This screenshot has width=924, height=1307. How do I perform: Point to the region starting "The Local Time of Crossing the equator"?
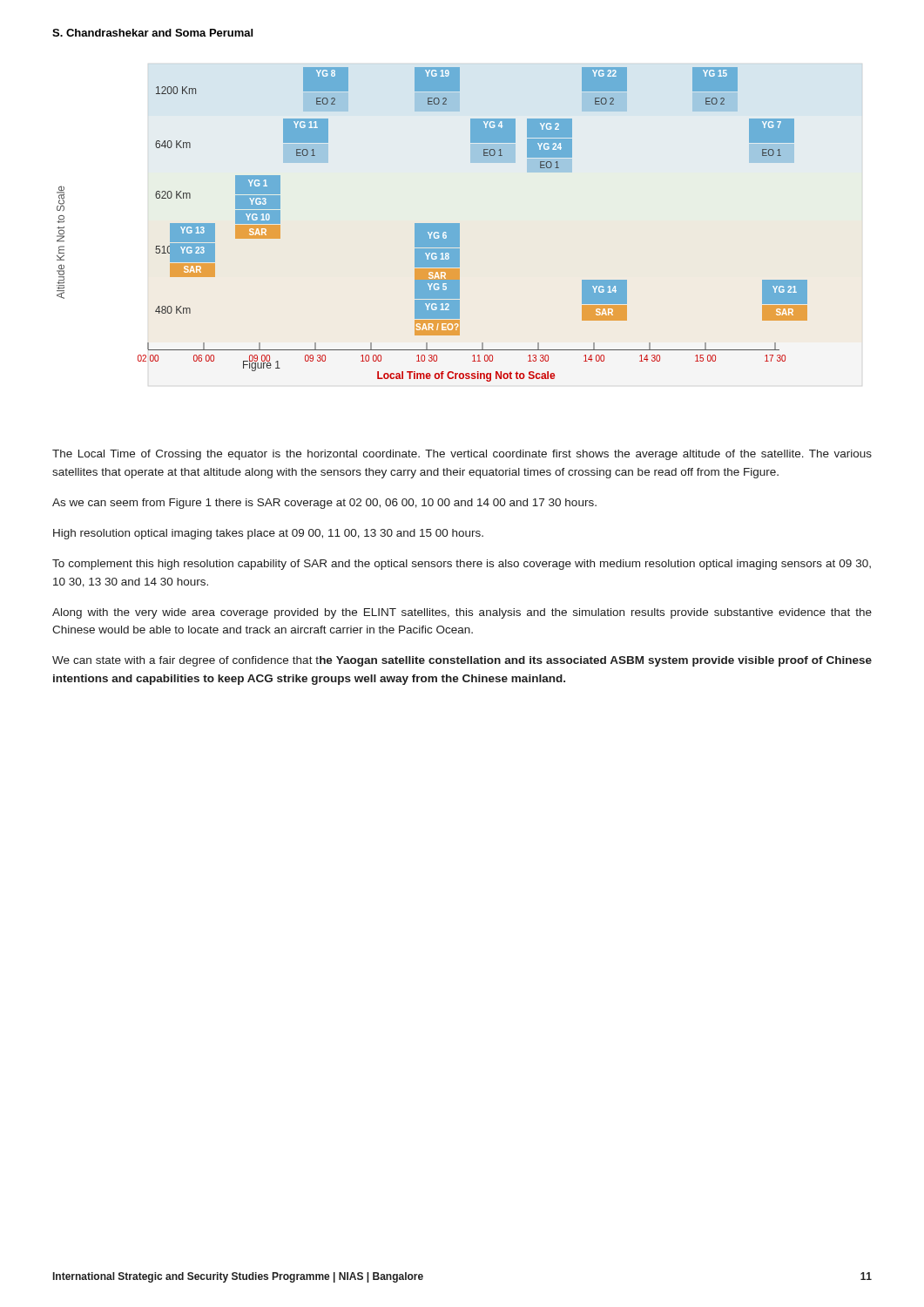click(462, 463)
